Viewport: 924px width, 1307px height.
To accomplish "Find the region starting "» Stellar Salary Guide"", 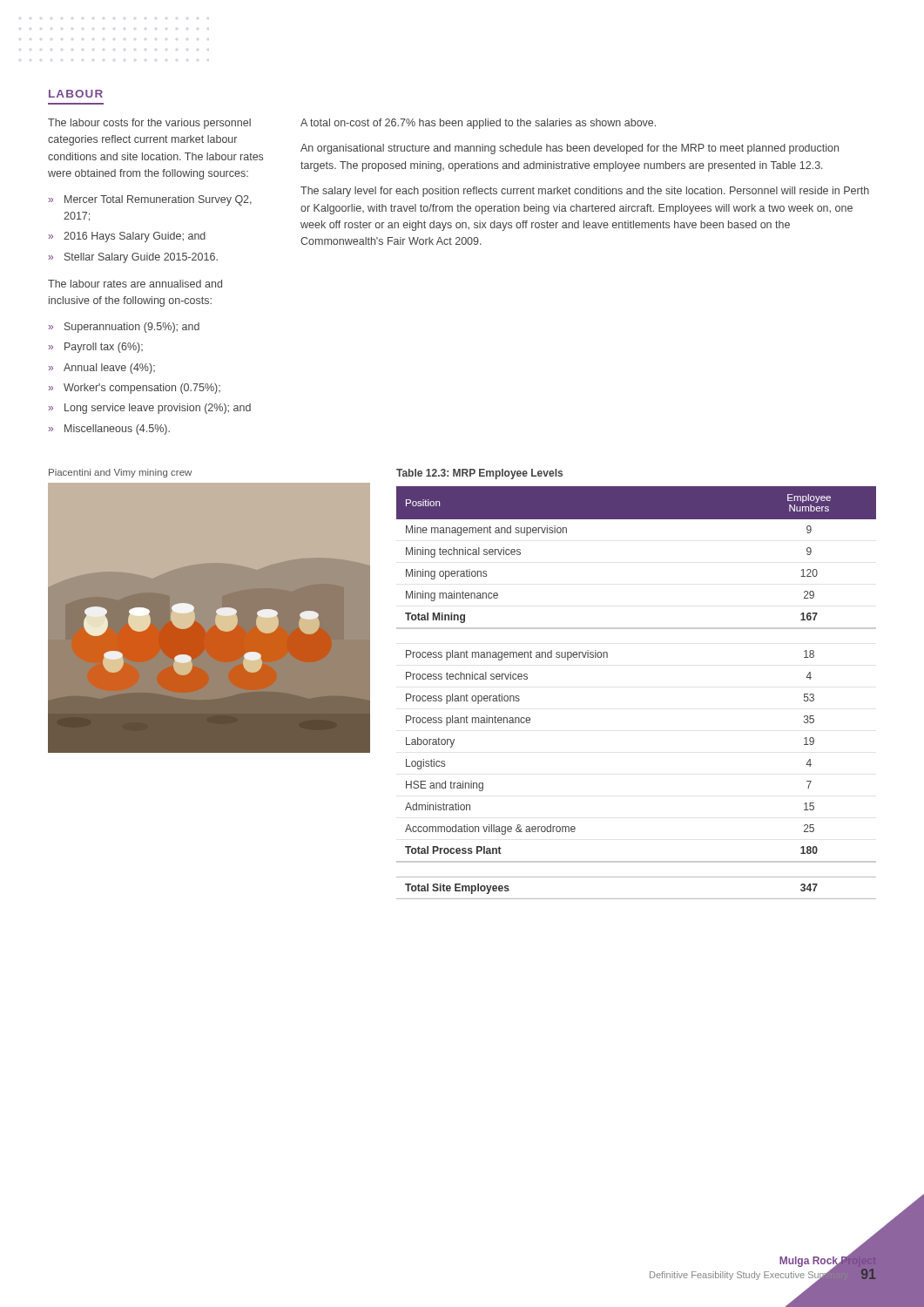I will [133, 257].
